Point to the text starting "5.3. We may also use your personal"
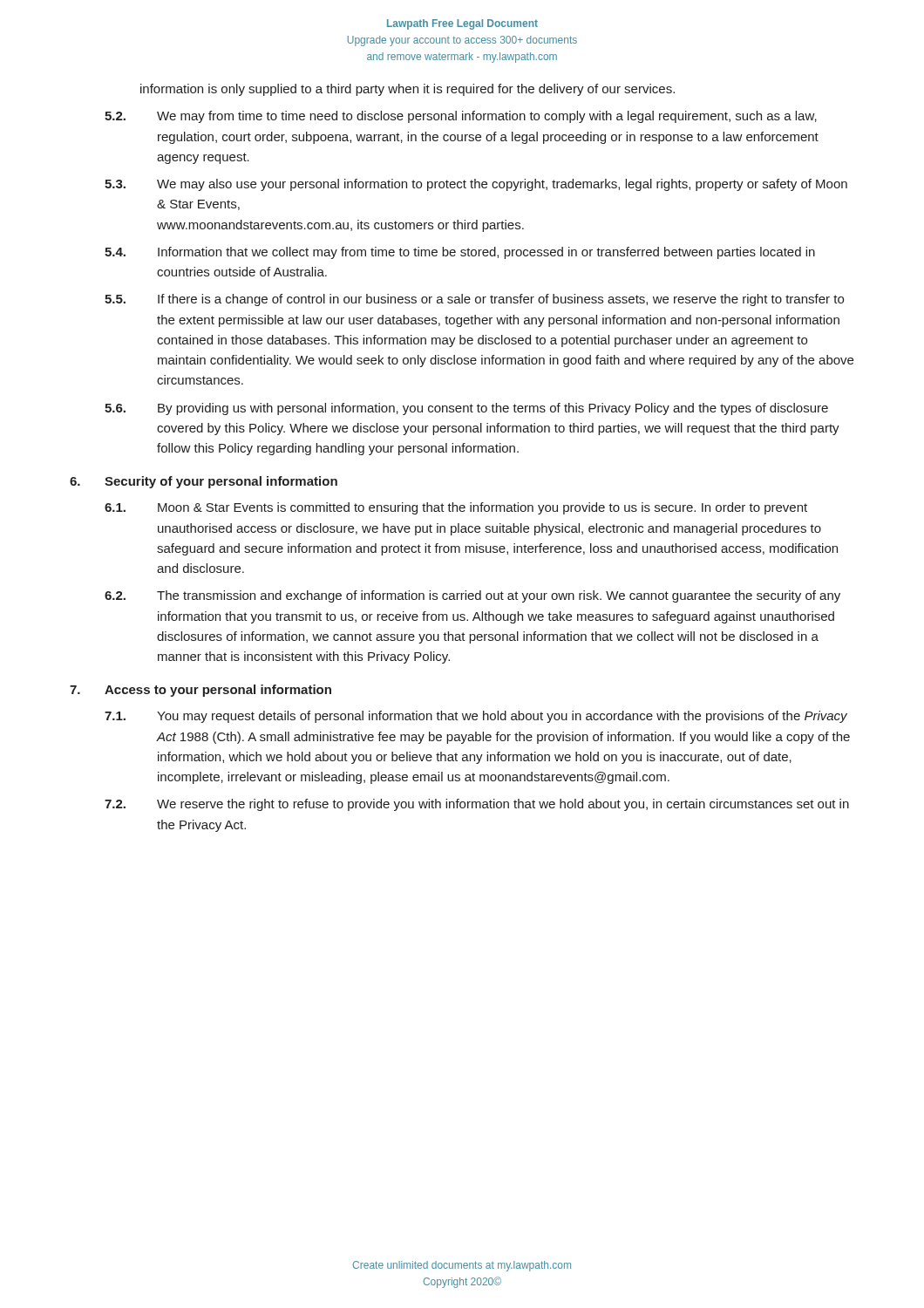The image size is (924, 1308). click(476, 185)
